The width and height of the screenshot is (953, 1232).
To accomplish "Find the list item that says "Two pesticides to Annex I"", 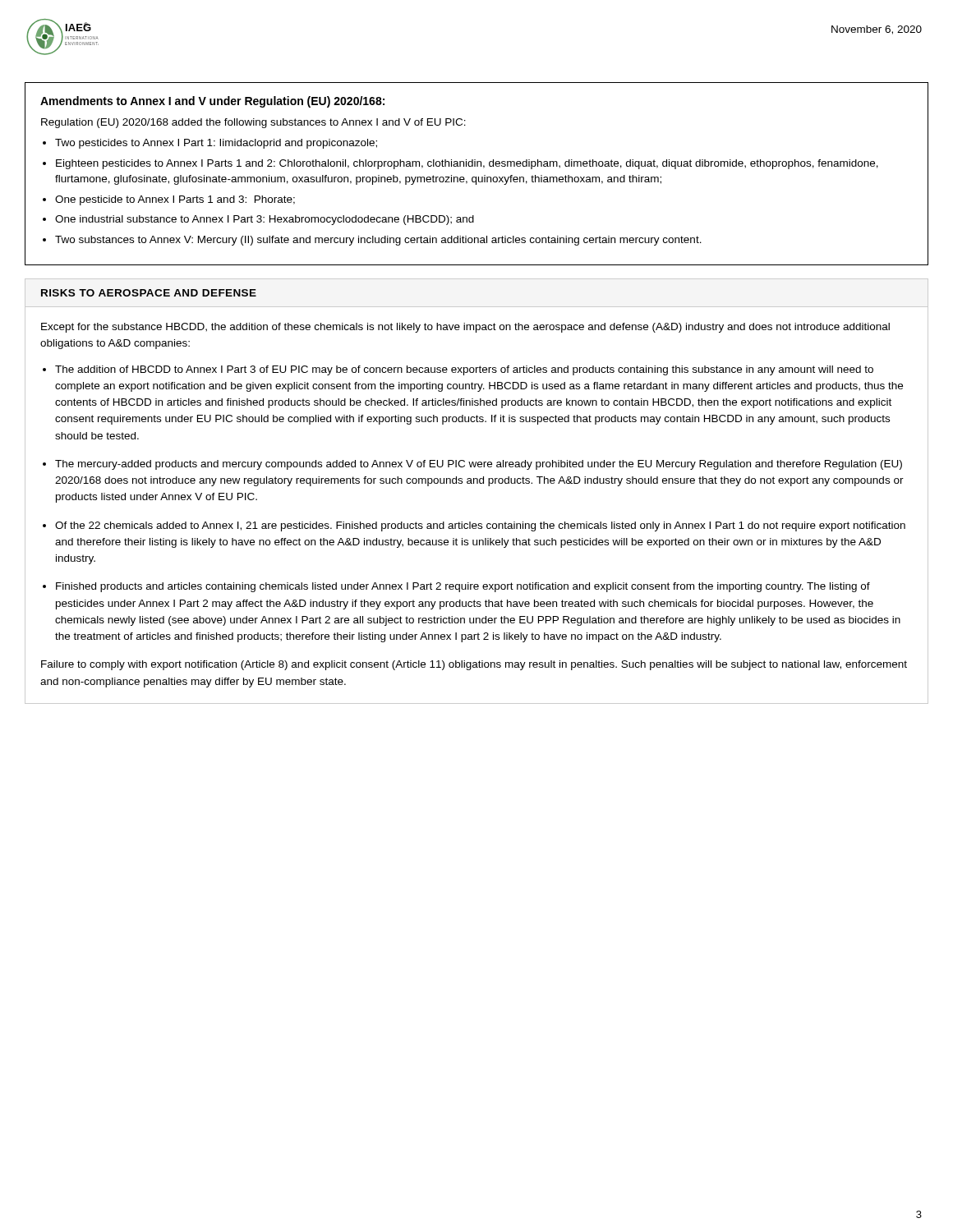I will (x=217, y=143).
